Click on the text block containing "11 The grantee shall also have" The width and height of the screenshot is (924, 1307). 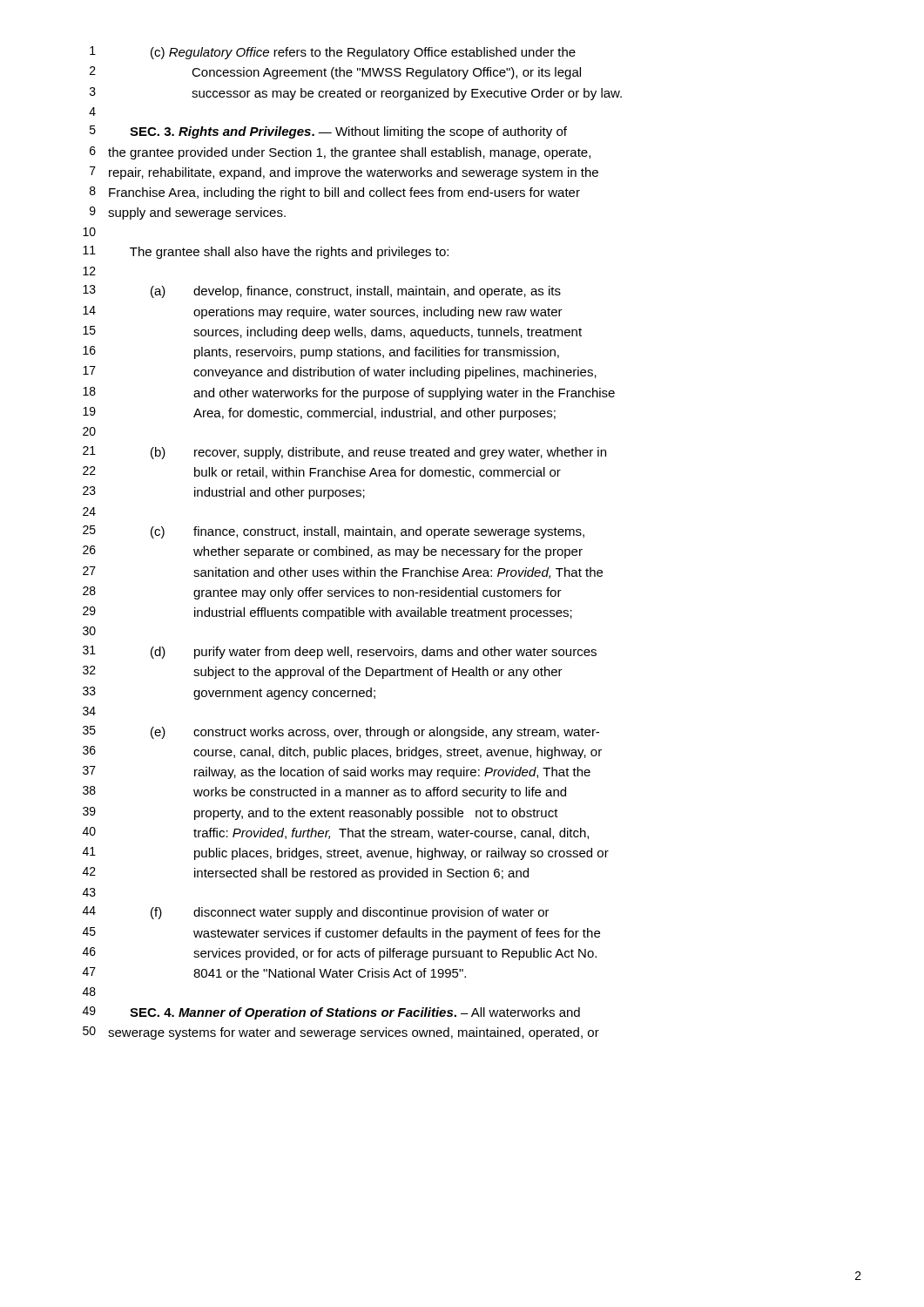[x=266, y=252]
